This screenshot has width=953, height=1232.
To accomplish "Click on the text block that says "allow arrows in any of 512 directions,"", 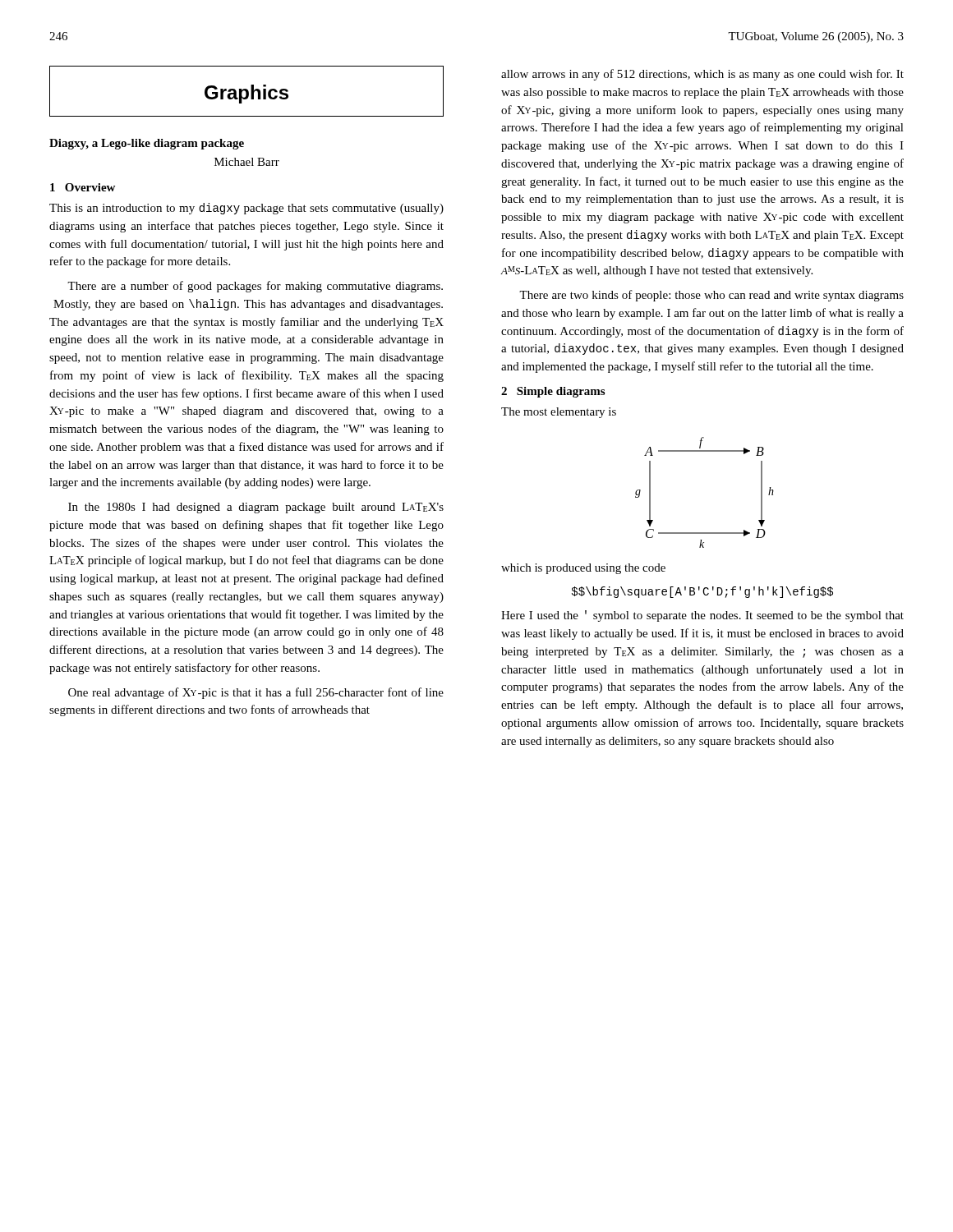I will [x=702, y=221].
